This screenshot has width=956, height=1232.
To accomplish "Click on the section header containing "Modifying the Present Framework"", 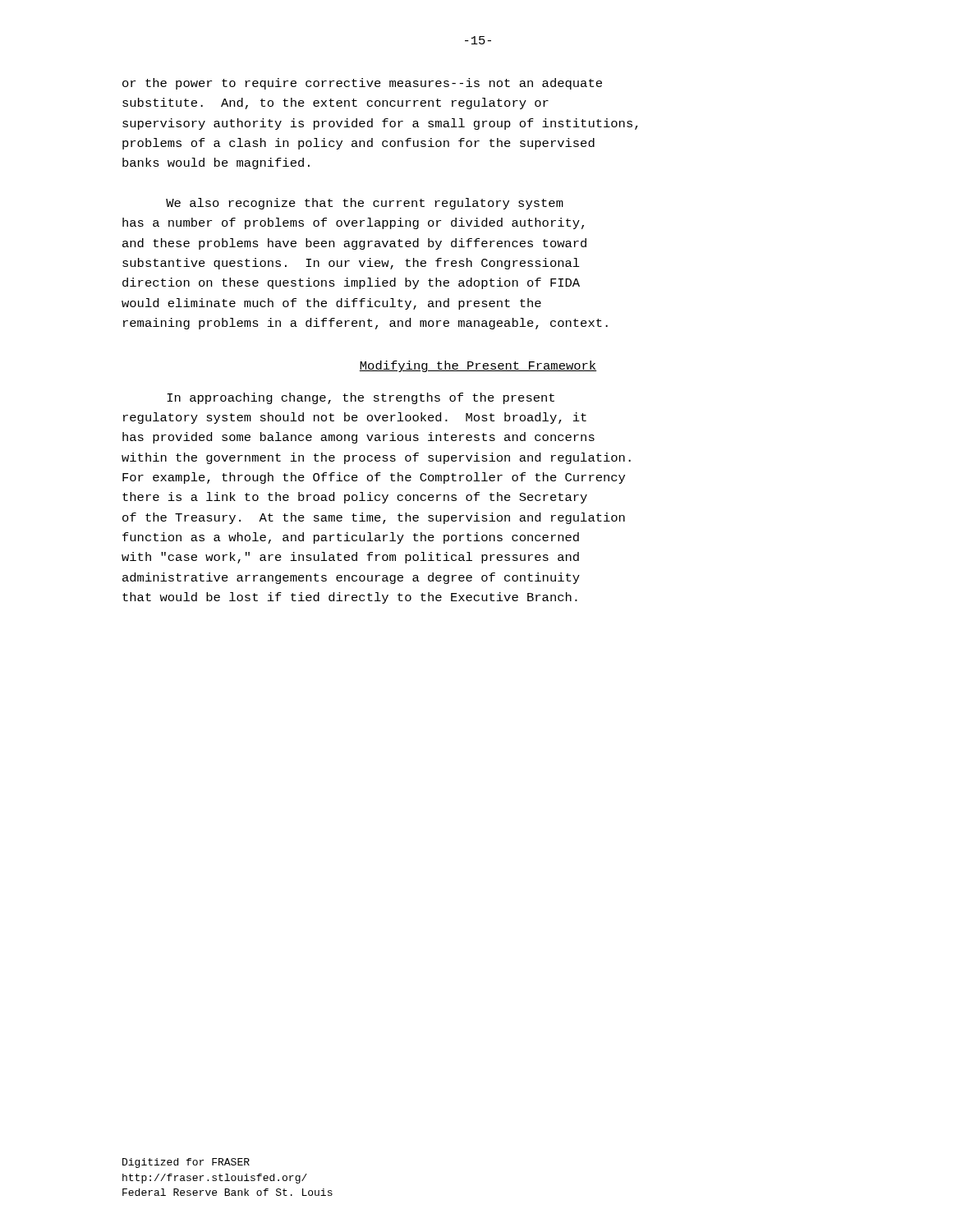I will coord(478,367).
